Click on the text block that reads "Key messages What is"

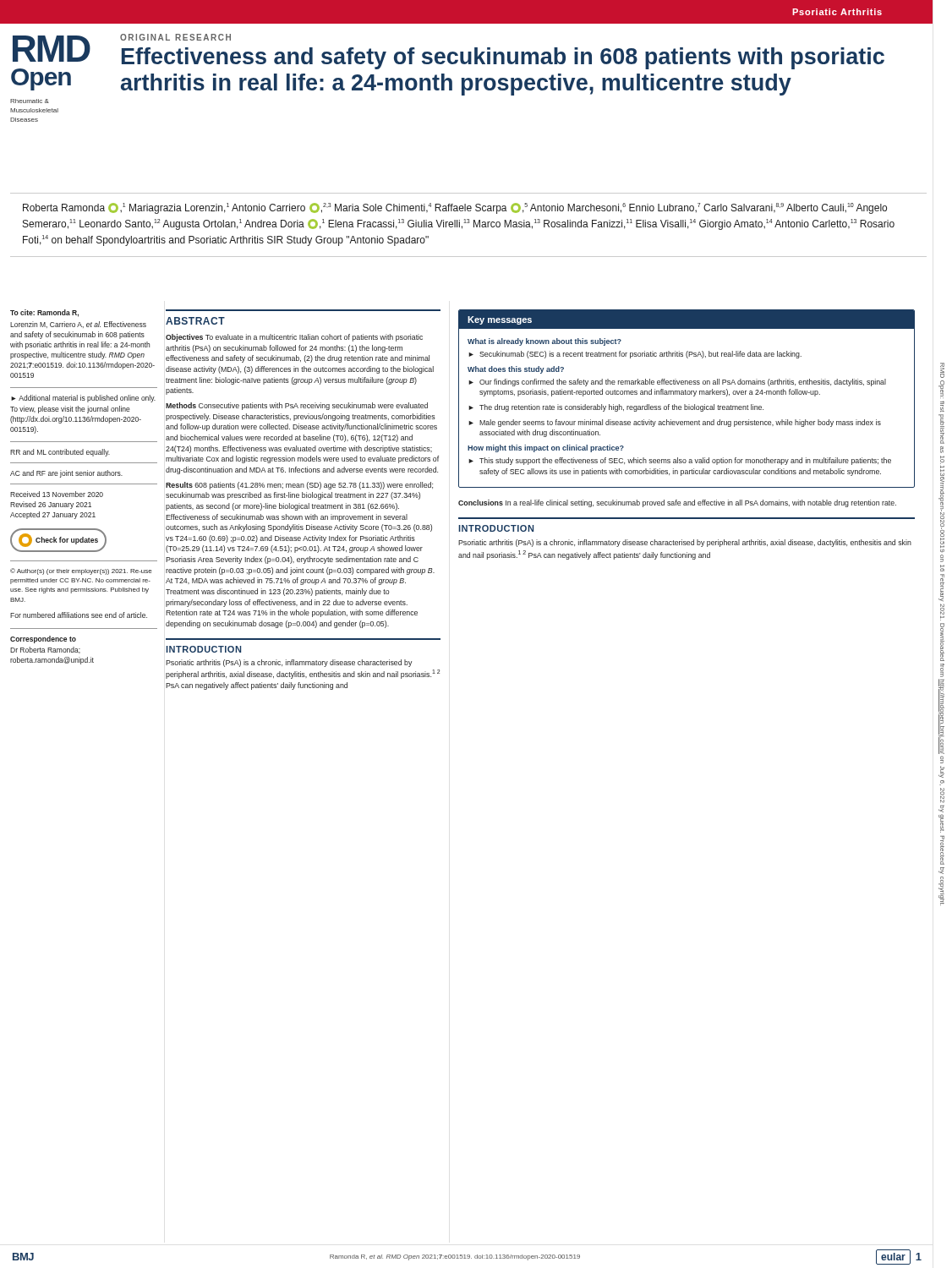click(x=686, y=399)
